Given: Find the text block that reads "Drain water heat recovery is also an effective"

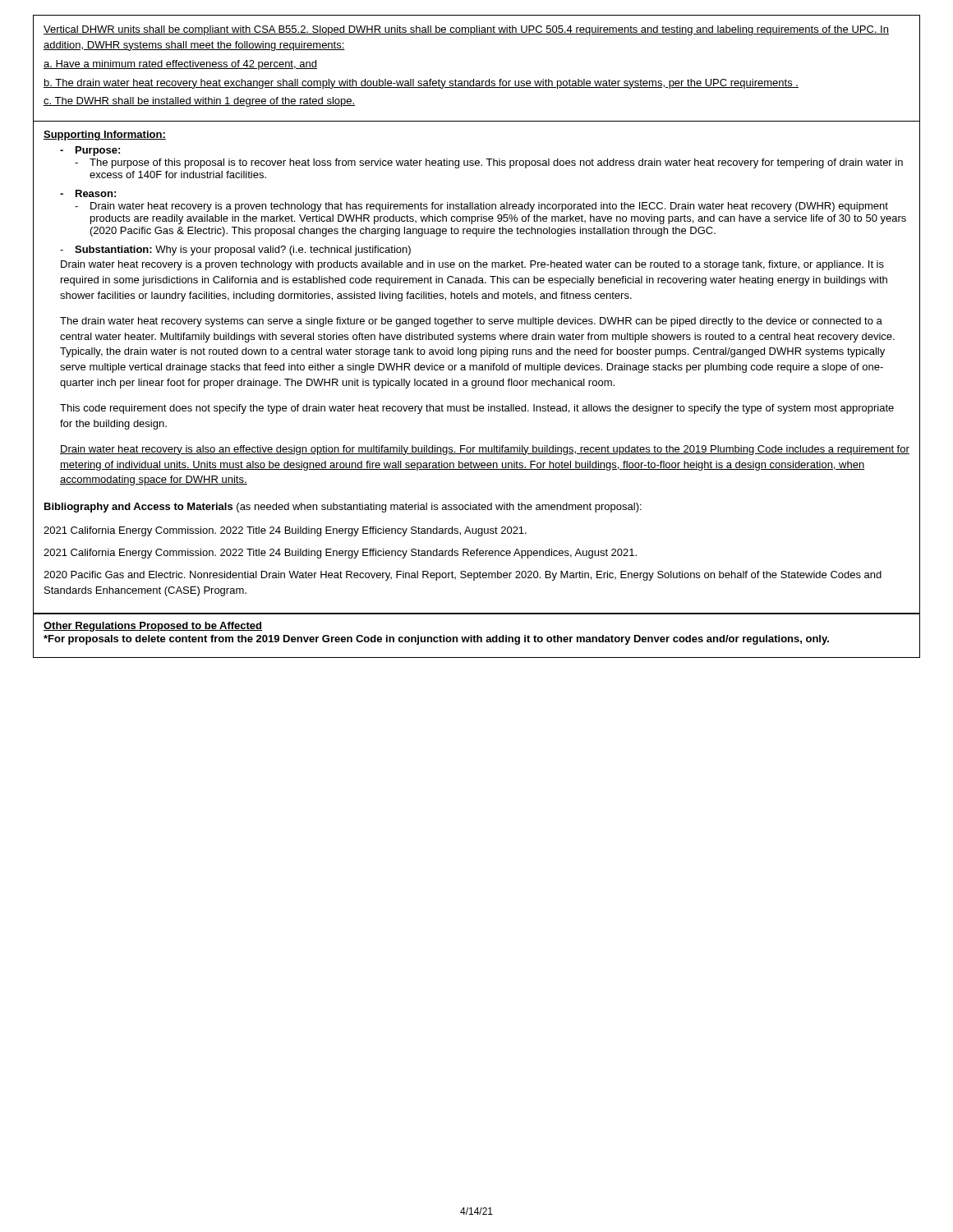Looking at the screenshot, I should [x=485, y=464].
